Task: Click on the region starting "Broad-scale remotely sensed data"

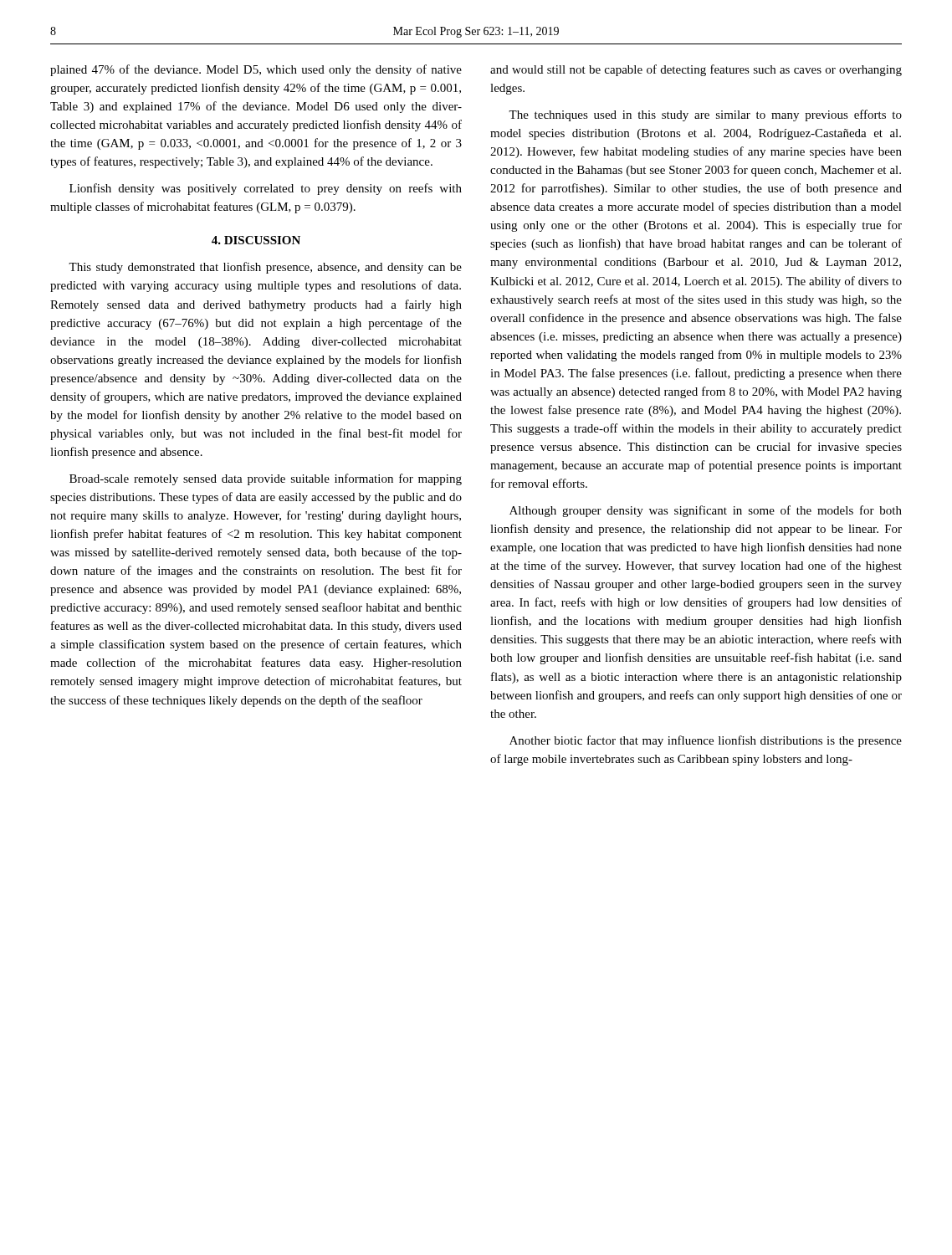Action: click(256, 589)
